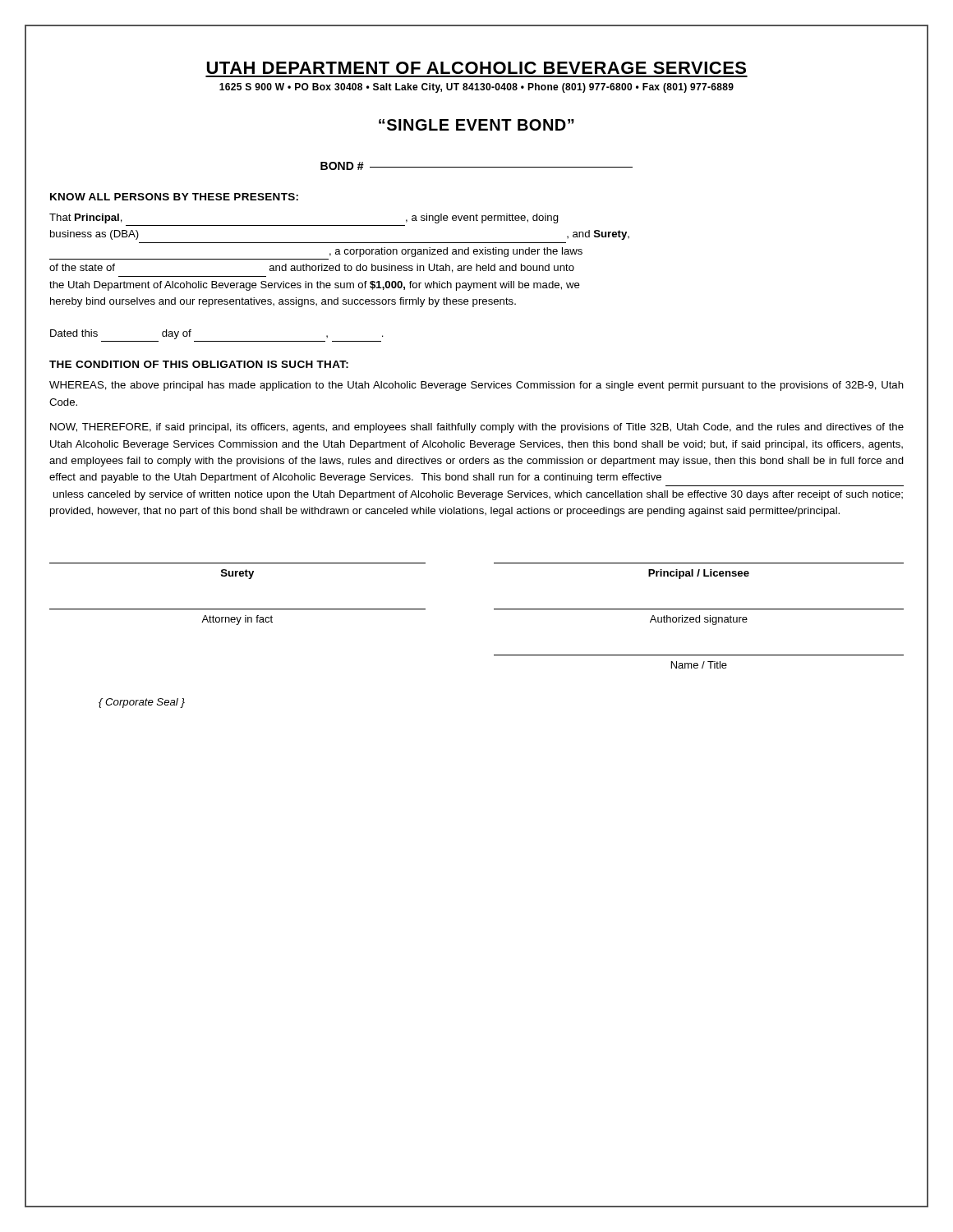Find the text block that says "WHEREAS, the above principal has made application to"
The width and height of the screenshot is (953, 1232).
[x=476, y=393]
